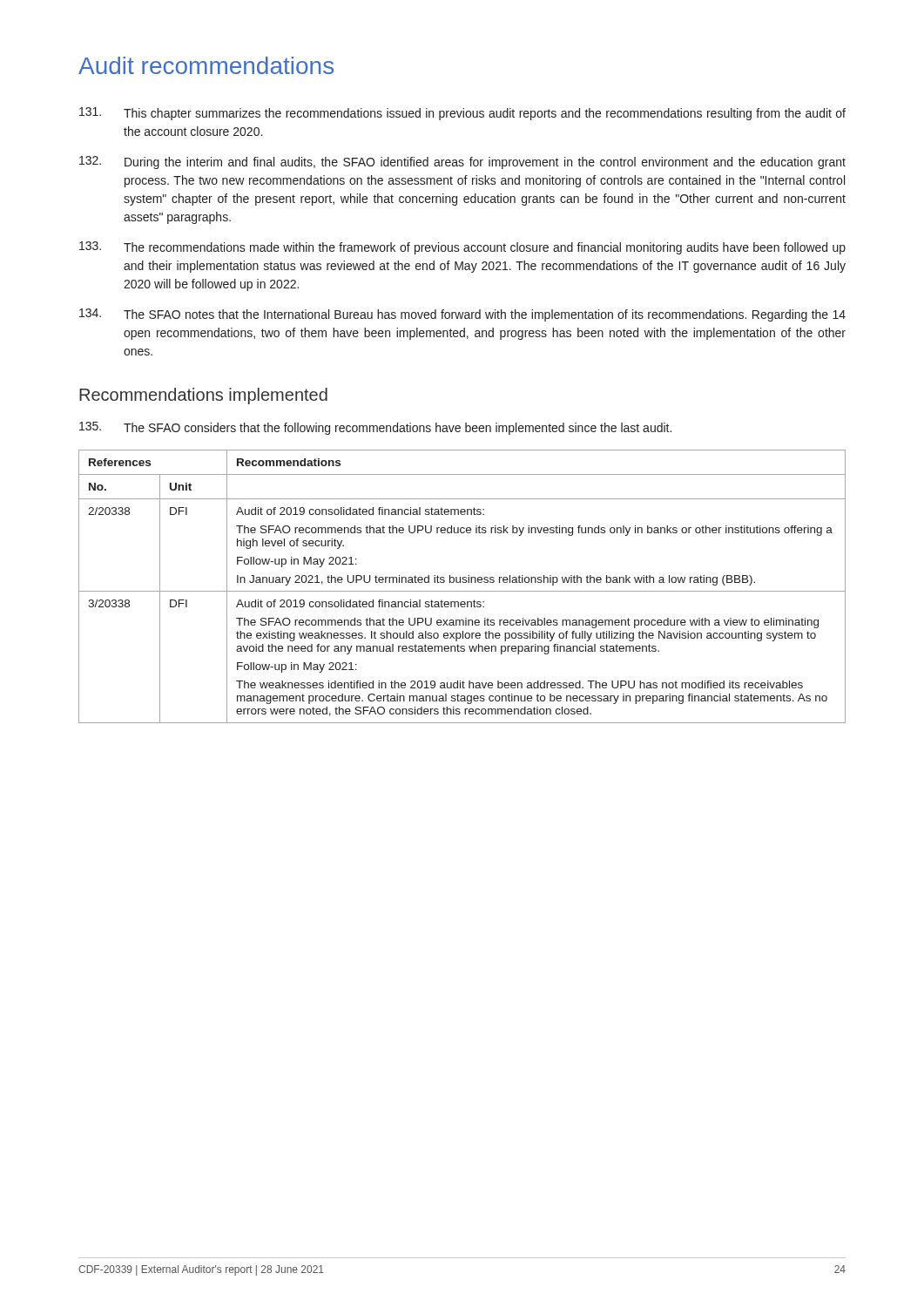Locate the text starting "This chapter summarizes the recommendations issued in"

tap(462, 123)
